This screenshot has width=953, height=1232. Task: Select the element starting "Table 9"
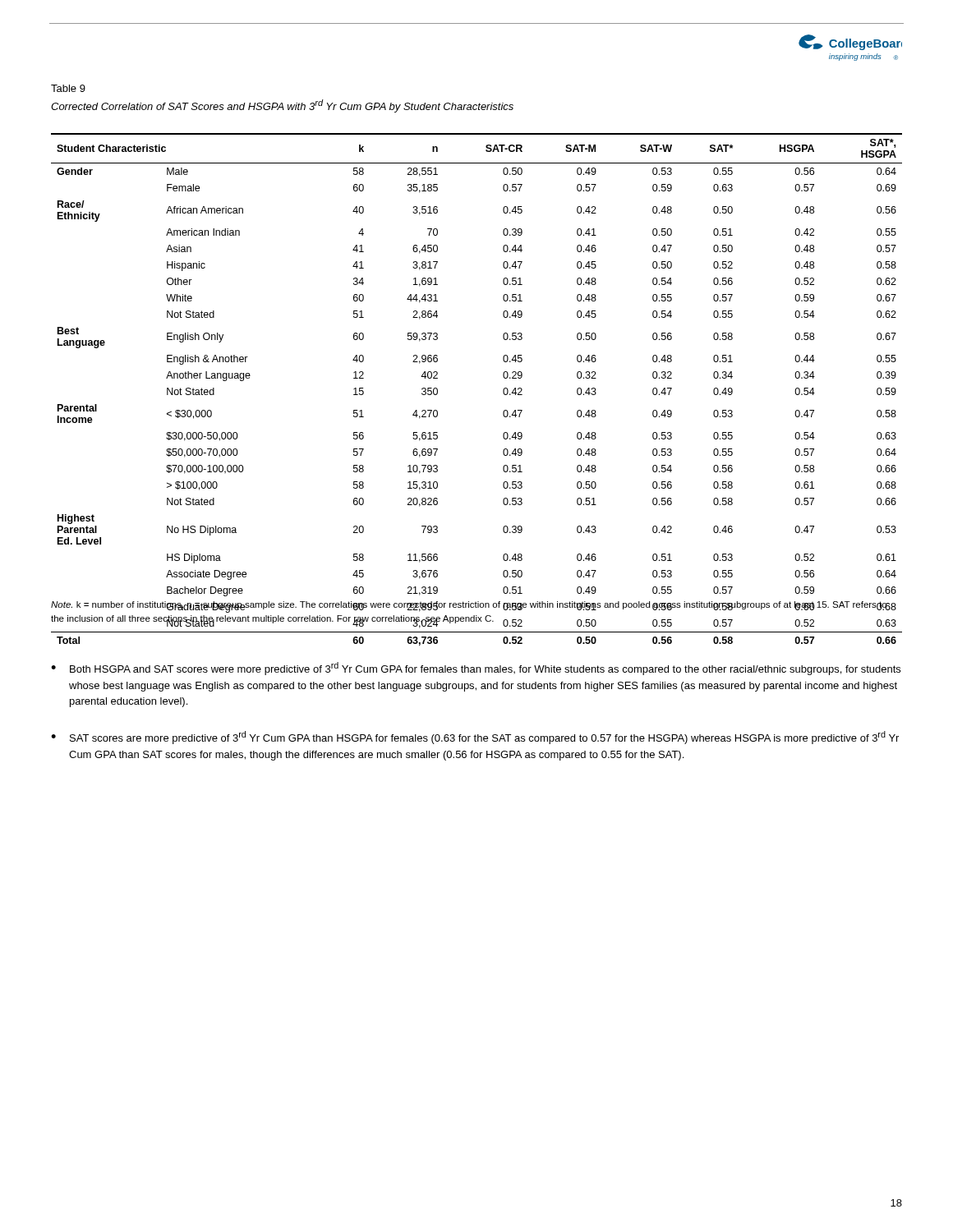[x=68, y=88]
